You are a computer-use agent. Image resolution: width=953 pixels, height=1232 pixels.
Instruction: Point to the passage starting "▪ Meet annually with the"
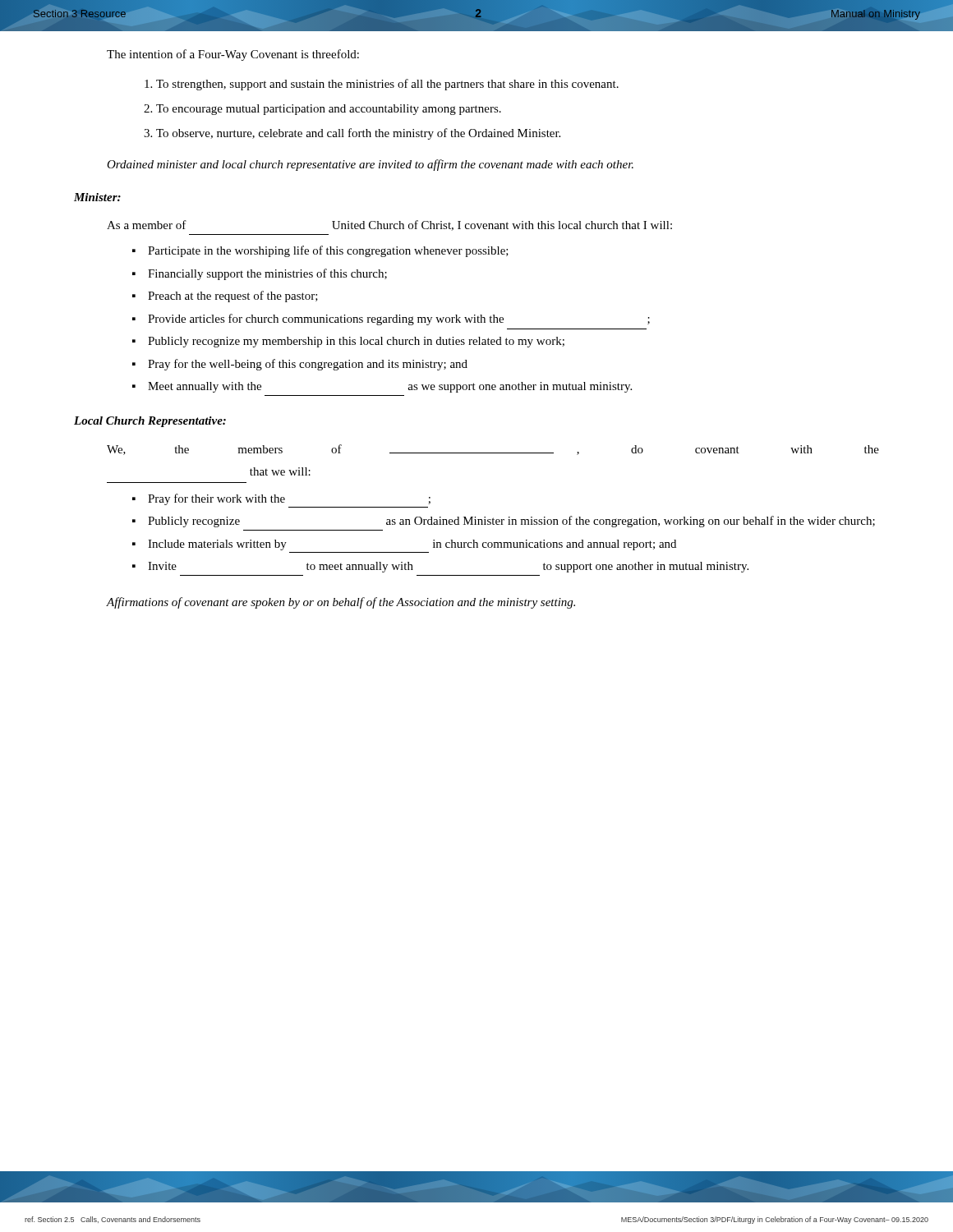(x=382, y=386)
